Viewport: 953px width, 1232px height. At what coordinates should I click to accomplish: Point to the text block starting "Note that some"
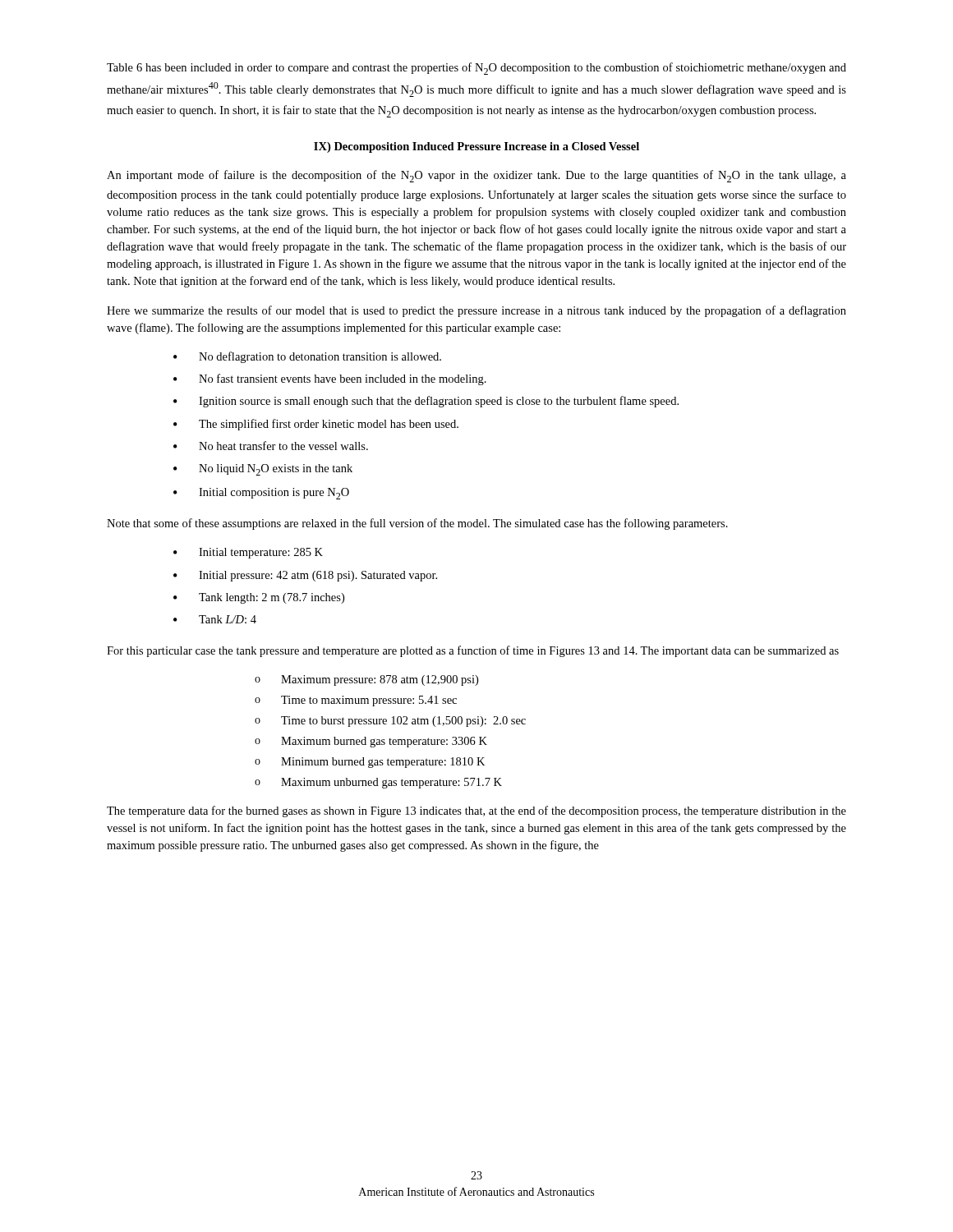point(418,523)
